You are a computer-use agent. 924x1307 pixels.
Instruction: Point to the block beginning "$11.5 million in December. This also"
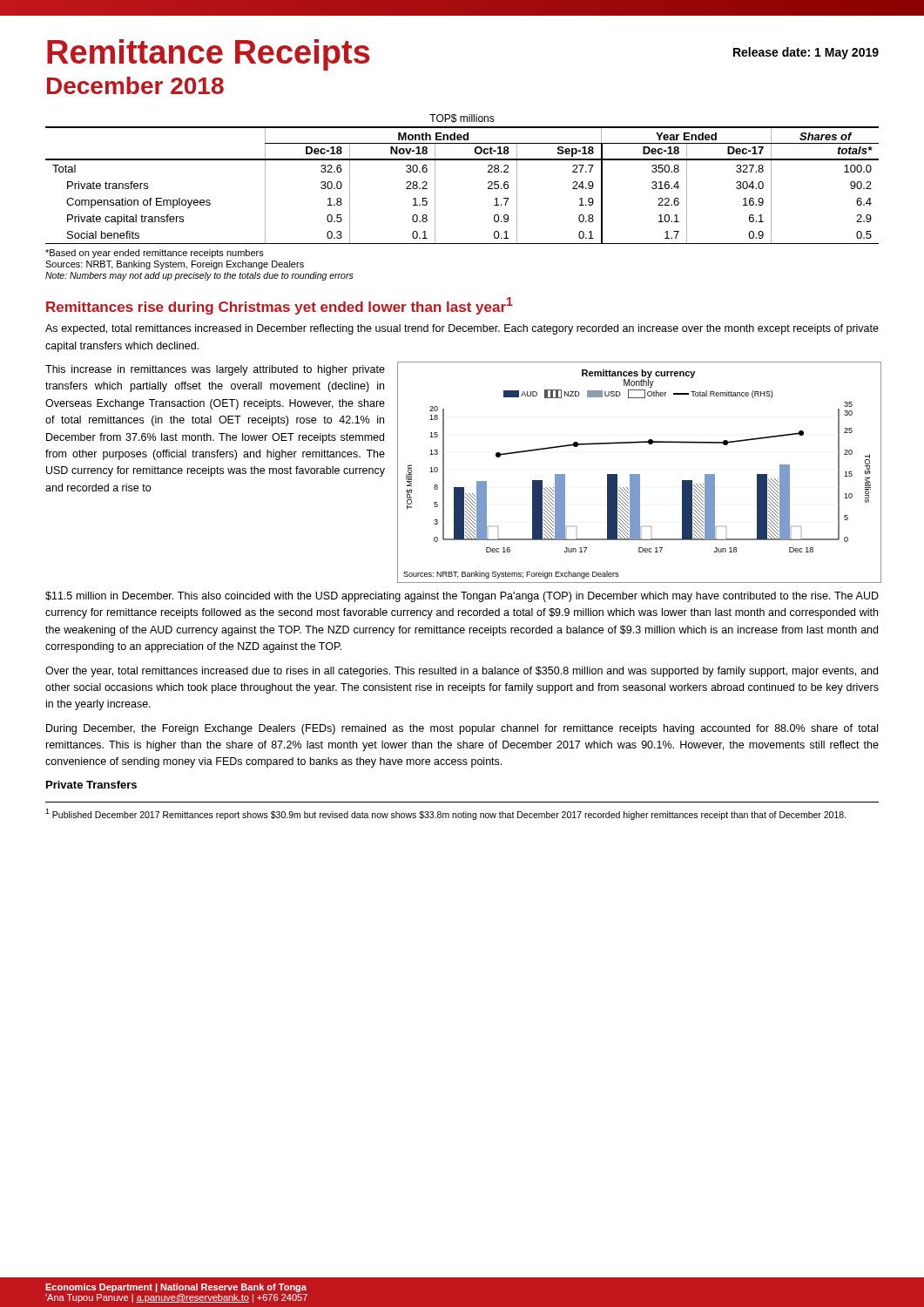point(462,621)
